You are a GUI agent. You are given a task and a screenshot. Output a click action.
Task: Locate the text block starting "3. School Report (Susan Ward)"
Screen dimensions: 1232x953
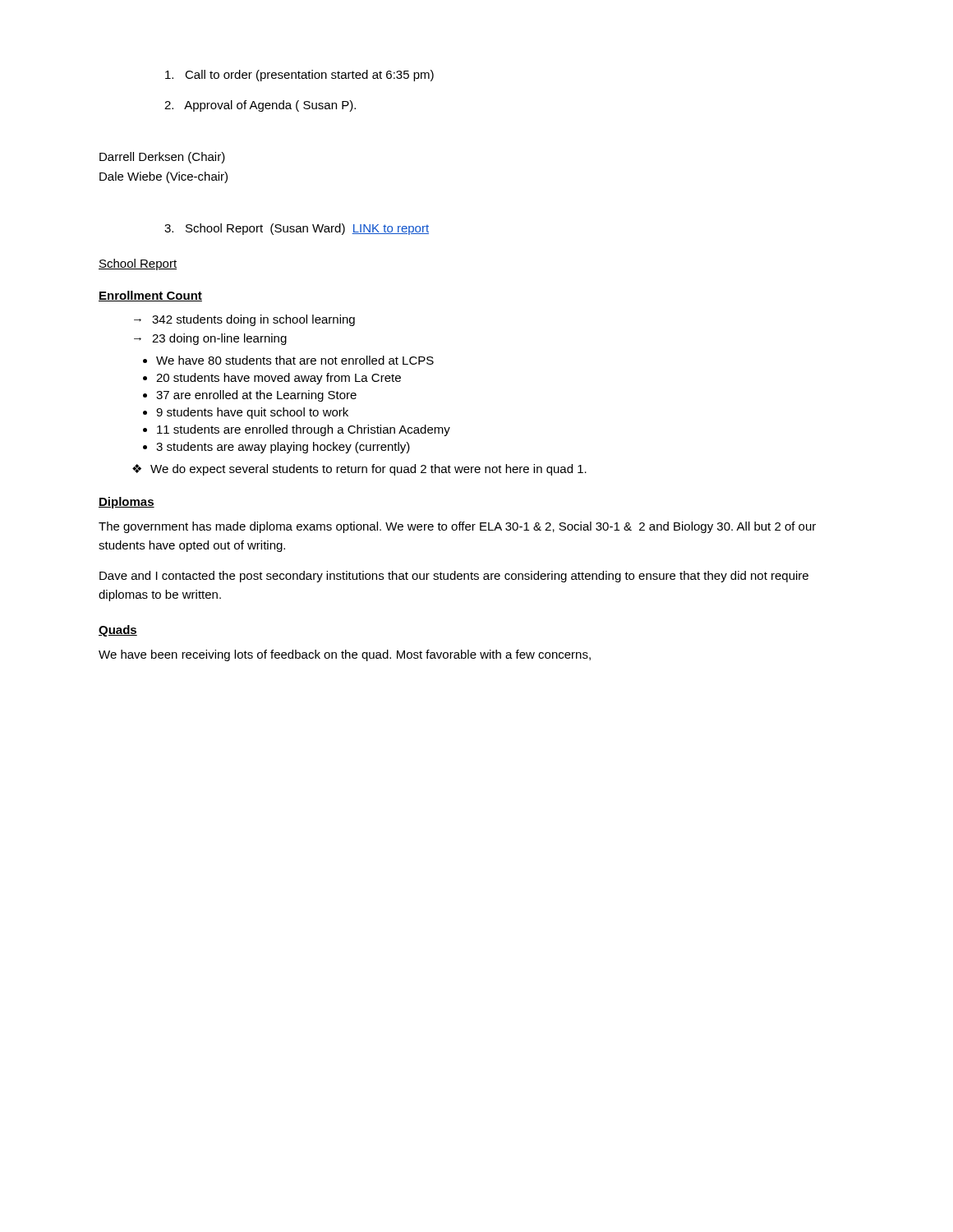297,228
